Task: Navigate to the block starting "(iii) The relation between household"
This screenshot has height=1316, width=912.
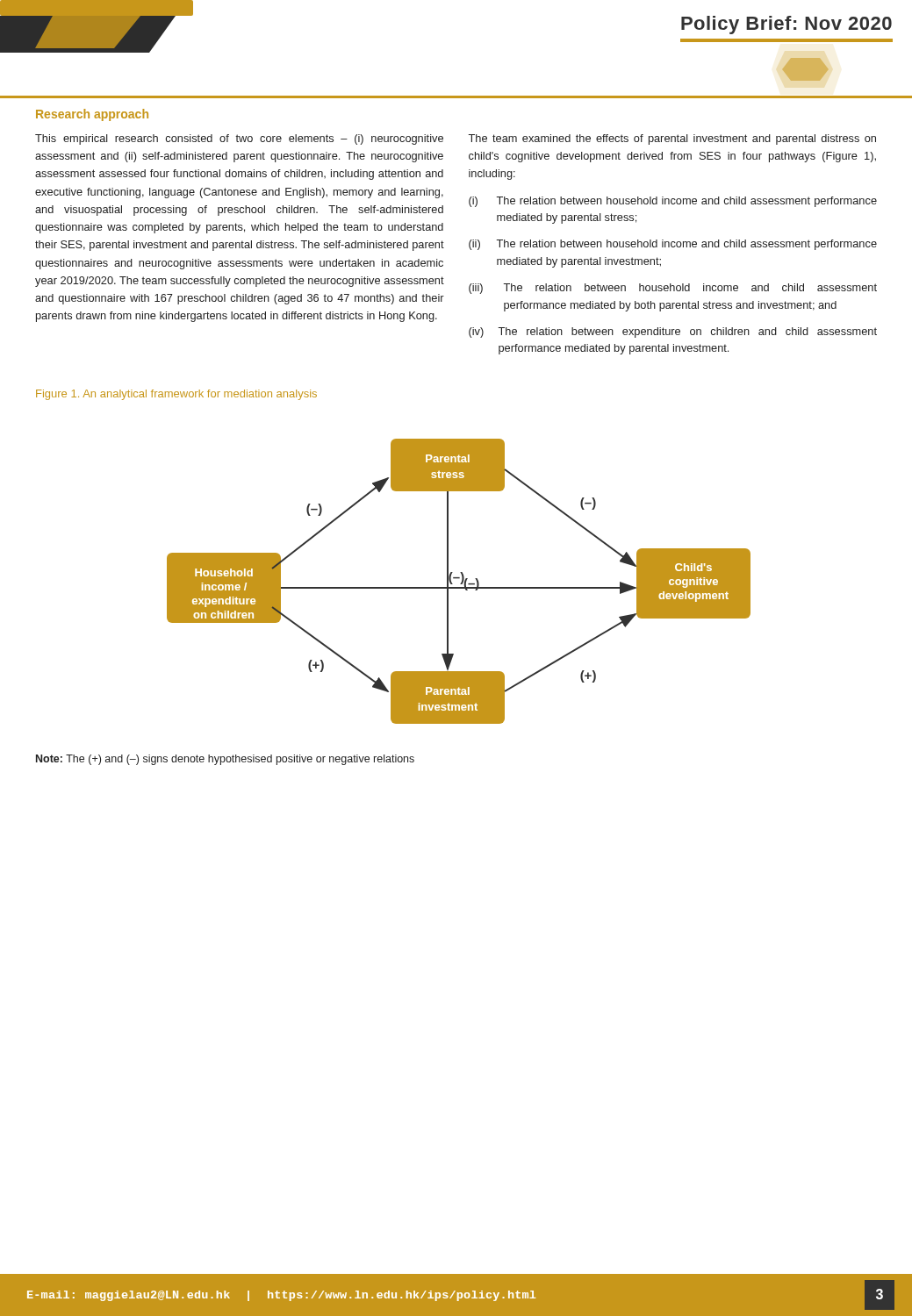Action: 673,296
